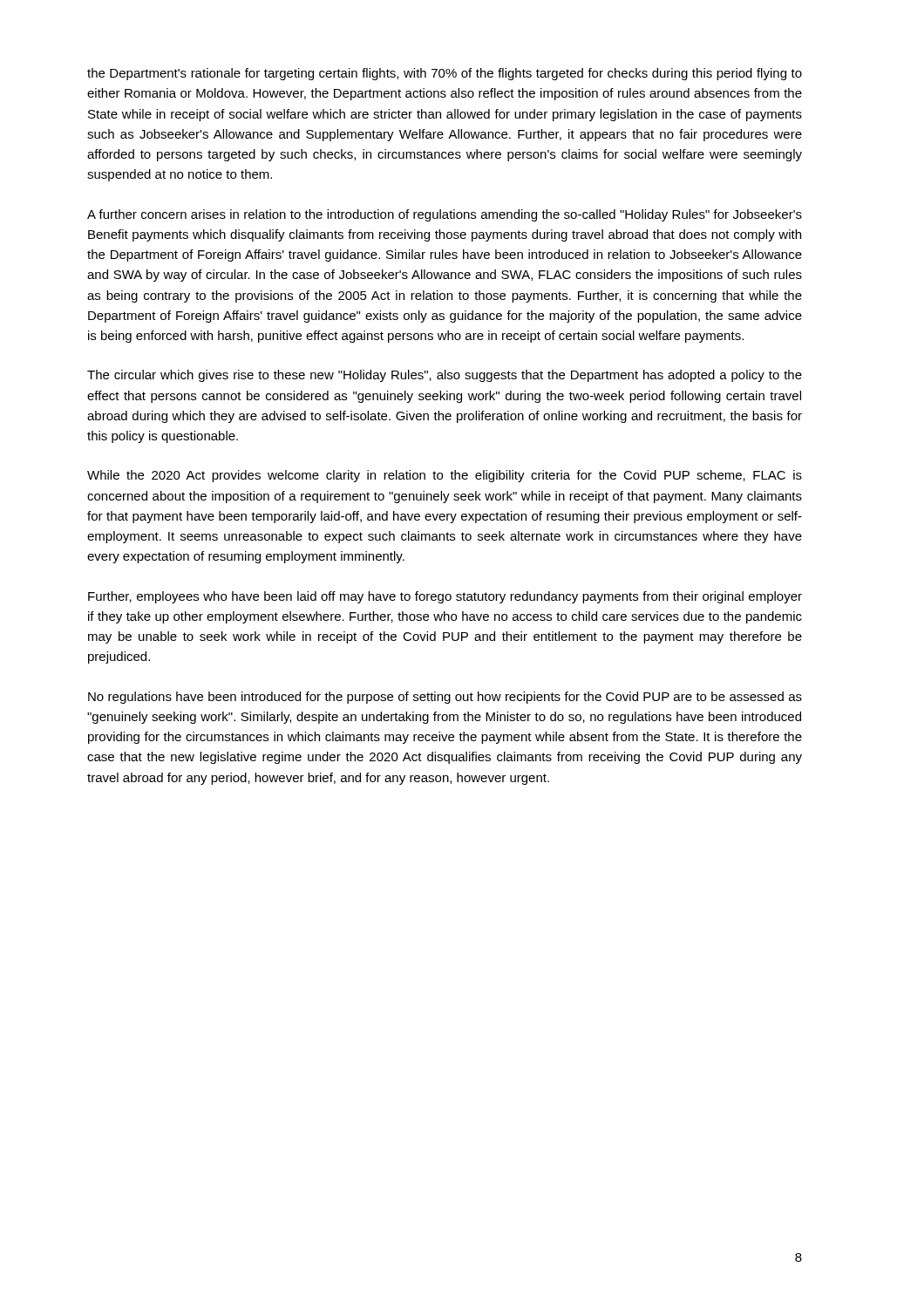The width and height of the screenshot is (924, 1308).
Task: Point to the text starting "Further, employees who have been laid off"
Action: (x=445, y=626)
